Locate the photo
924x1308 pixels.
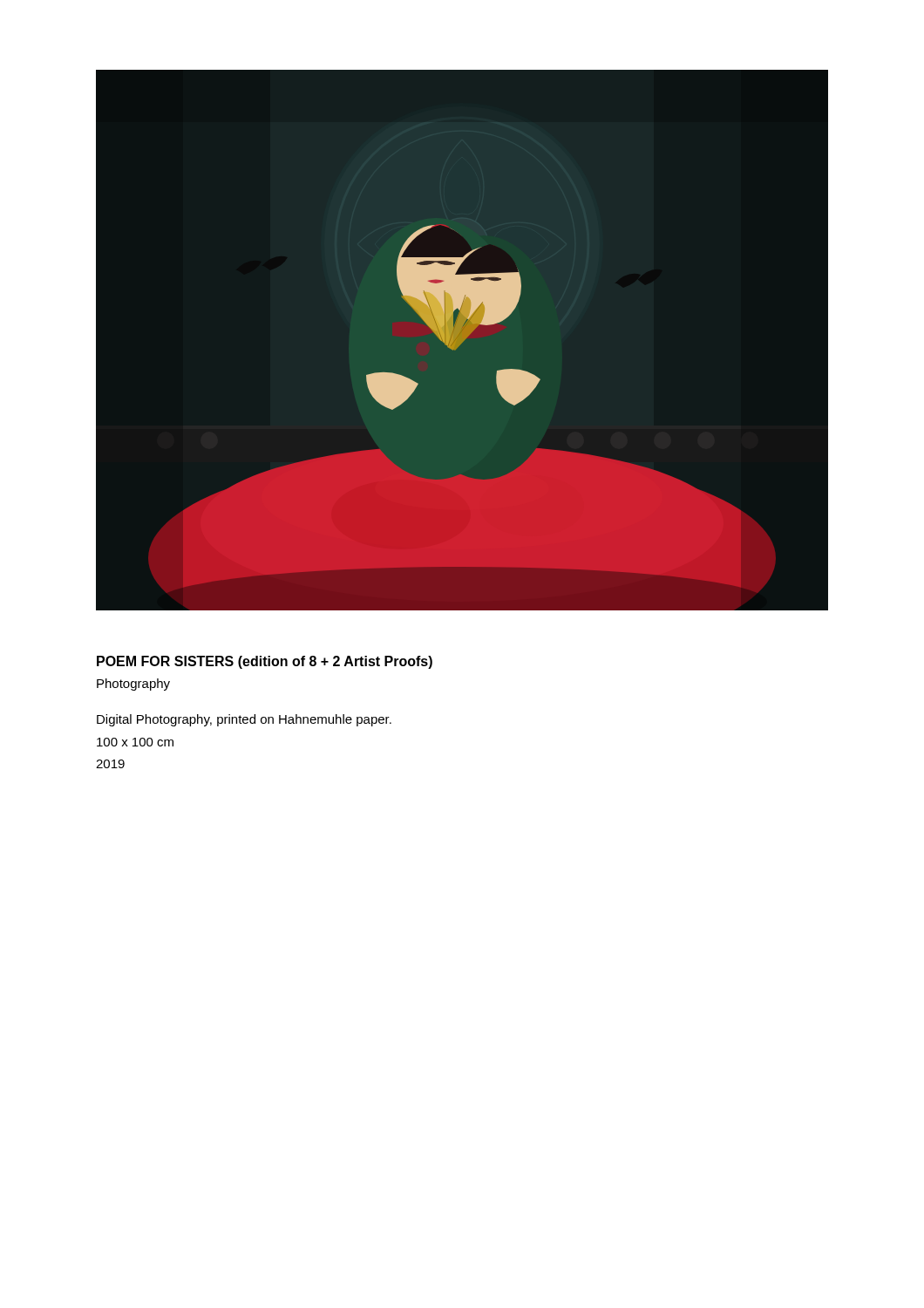click(462, 340)
